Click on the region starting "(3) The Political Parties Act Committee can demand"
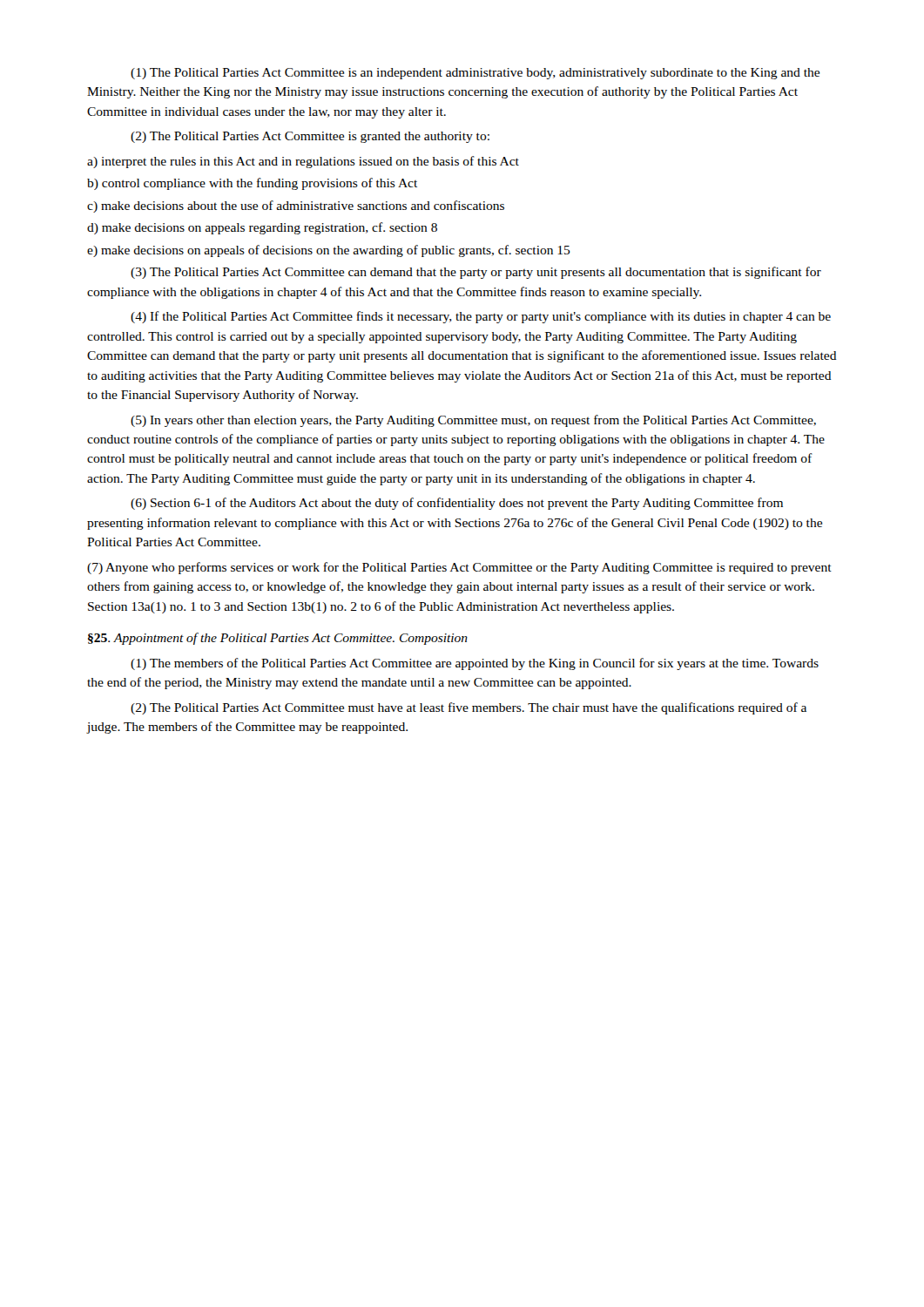The width and height of the screenshot is (924, 1307). click(462, 282)
